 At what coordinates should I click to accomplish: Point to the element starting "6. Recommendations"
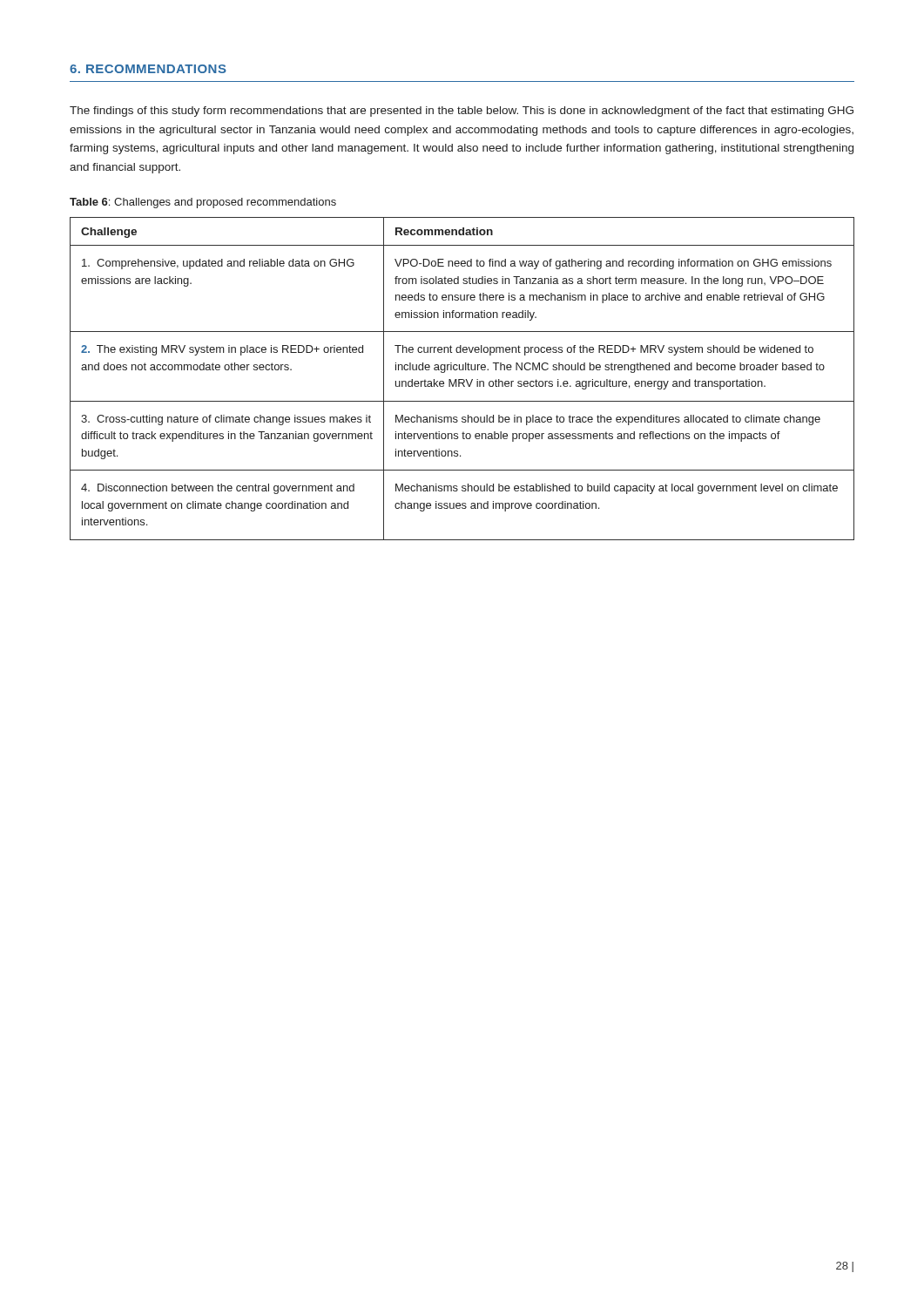coord(148,68)
